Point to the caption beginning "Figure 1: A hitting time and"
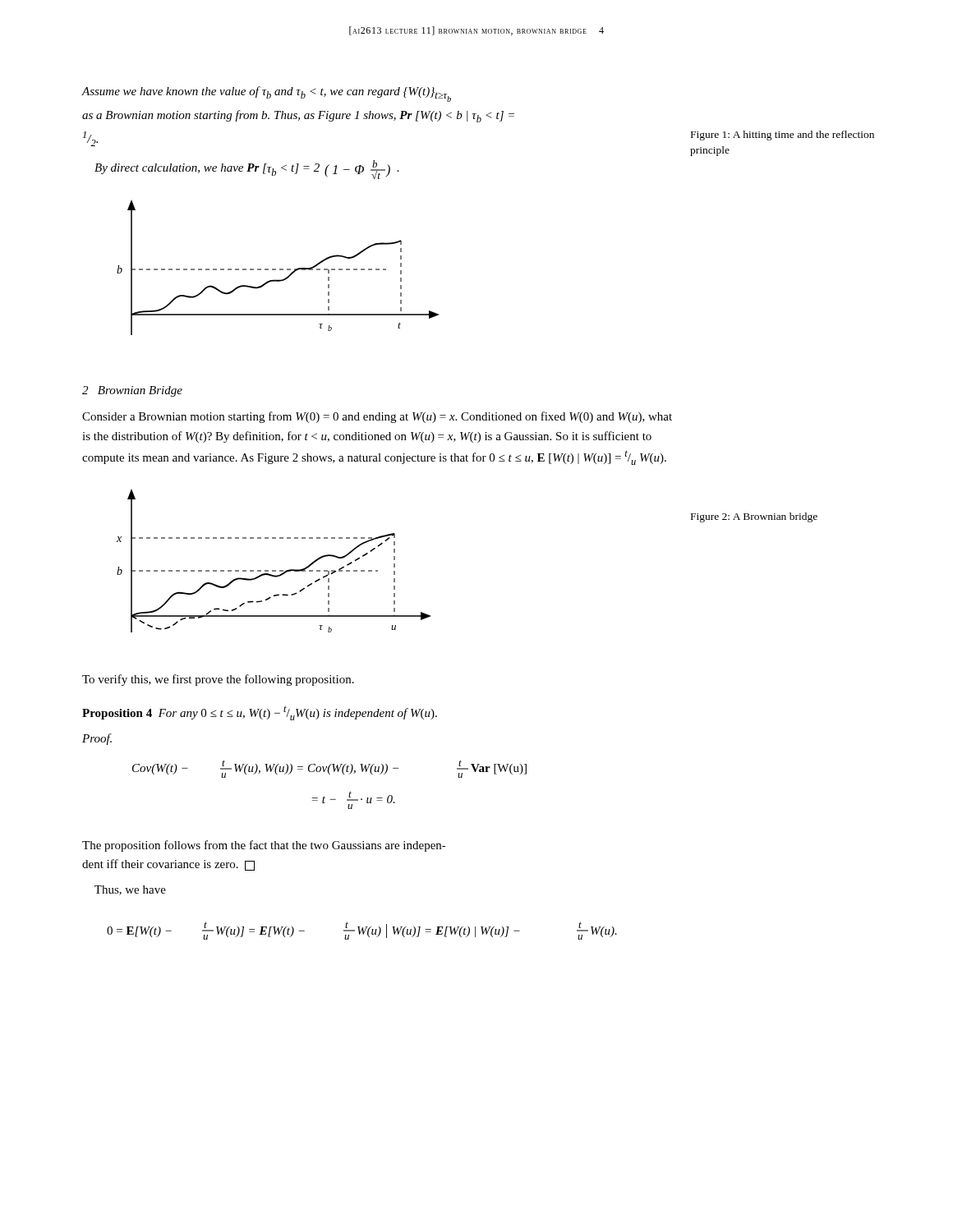Viewport: 953px width, 1232px height. [x=782, y=142]
